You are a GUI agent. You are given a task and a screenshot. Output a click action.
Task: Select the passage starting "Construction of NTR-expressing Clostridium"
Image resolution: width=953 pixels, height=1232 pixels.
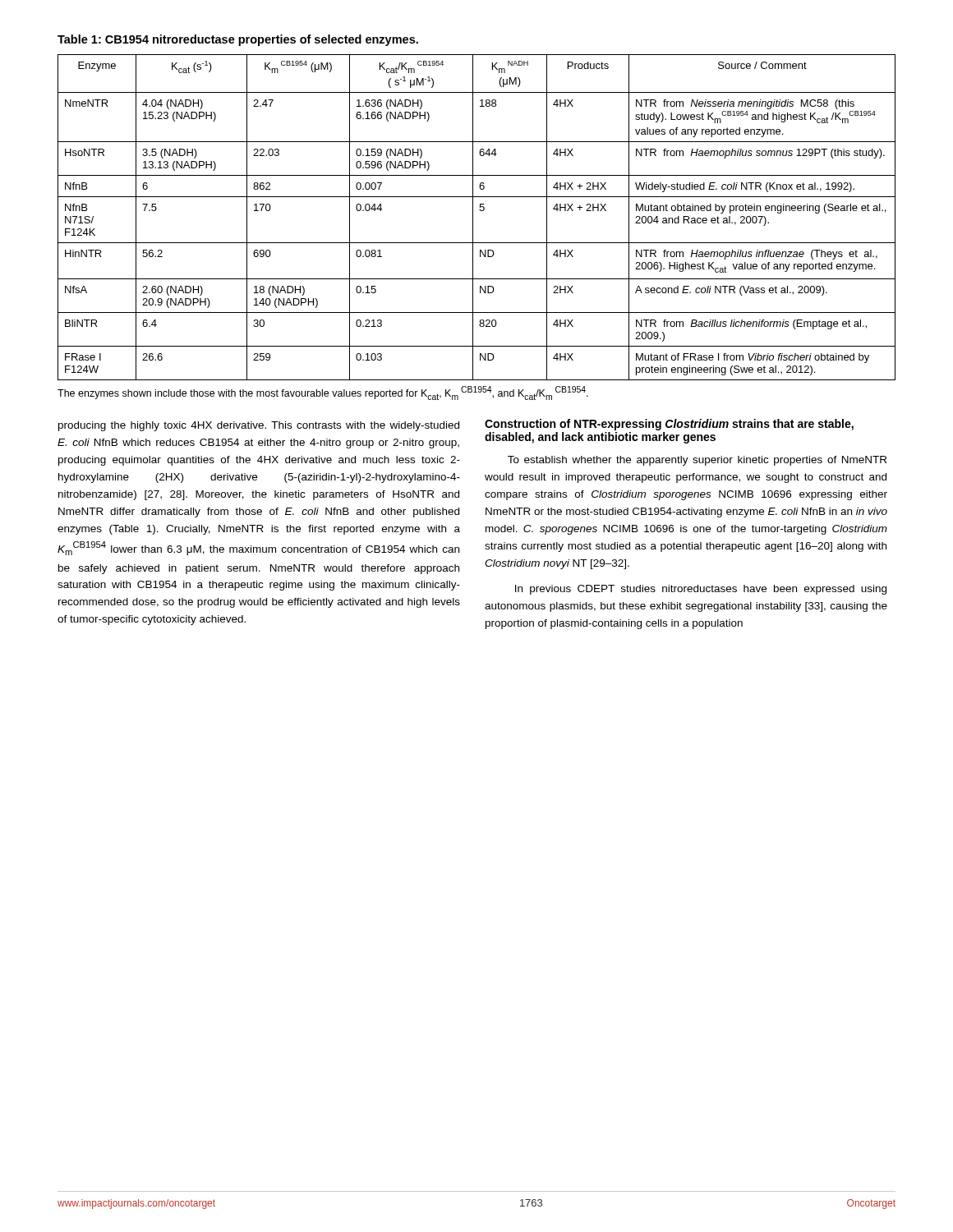[x=669, y=431]
